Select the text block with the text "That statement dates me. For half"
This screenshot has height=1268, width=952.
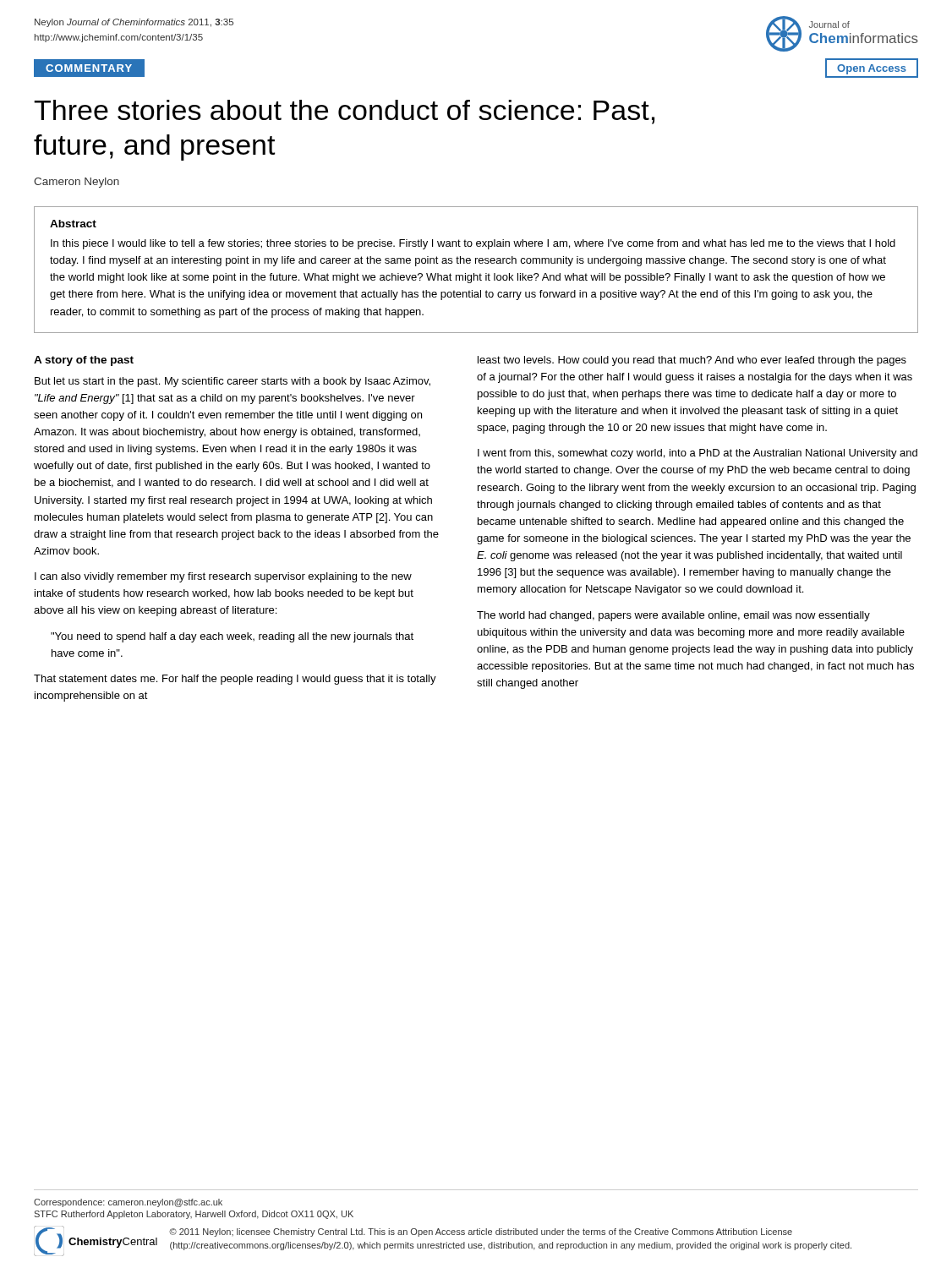(235, 687)
